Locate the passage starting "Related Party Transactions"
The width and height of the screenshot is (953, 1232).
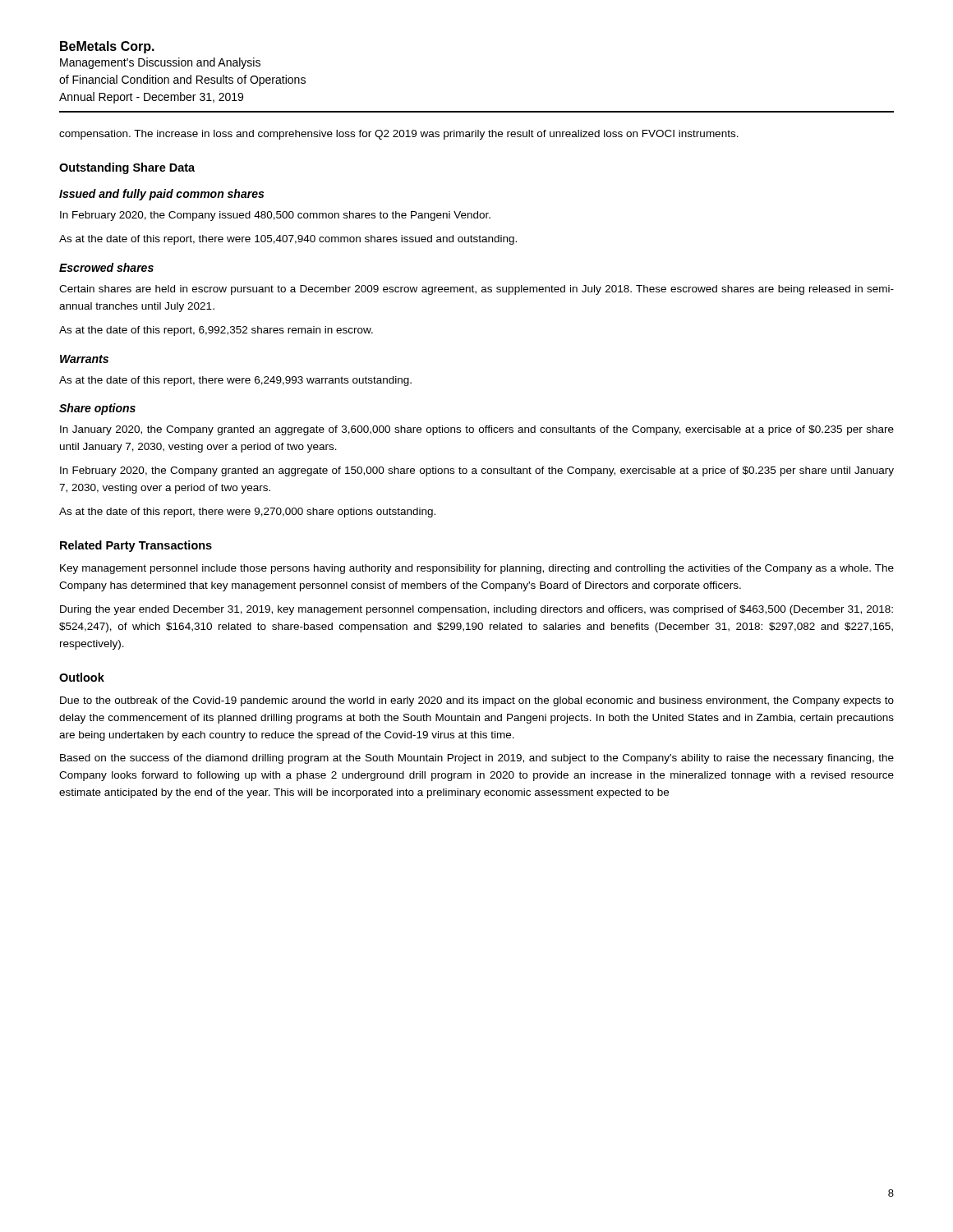click(136, 545)
